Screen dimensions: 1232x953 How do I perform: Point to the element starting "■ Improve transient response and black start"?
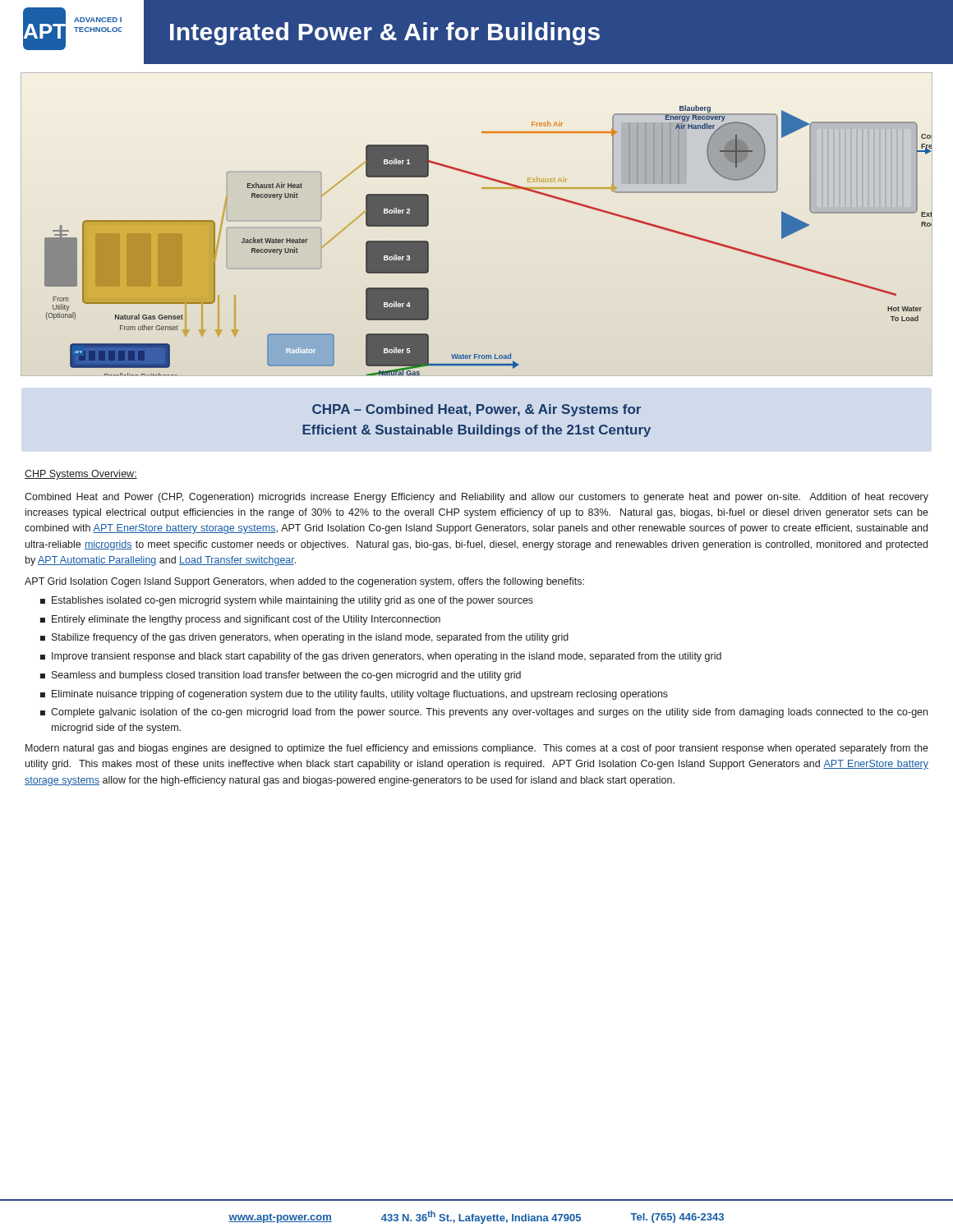[x=381, y=657]
